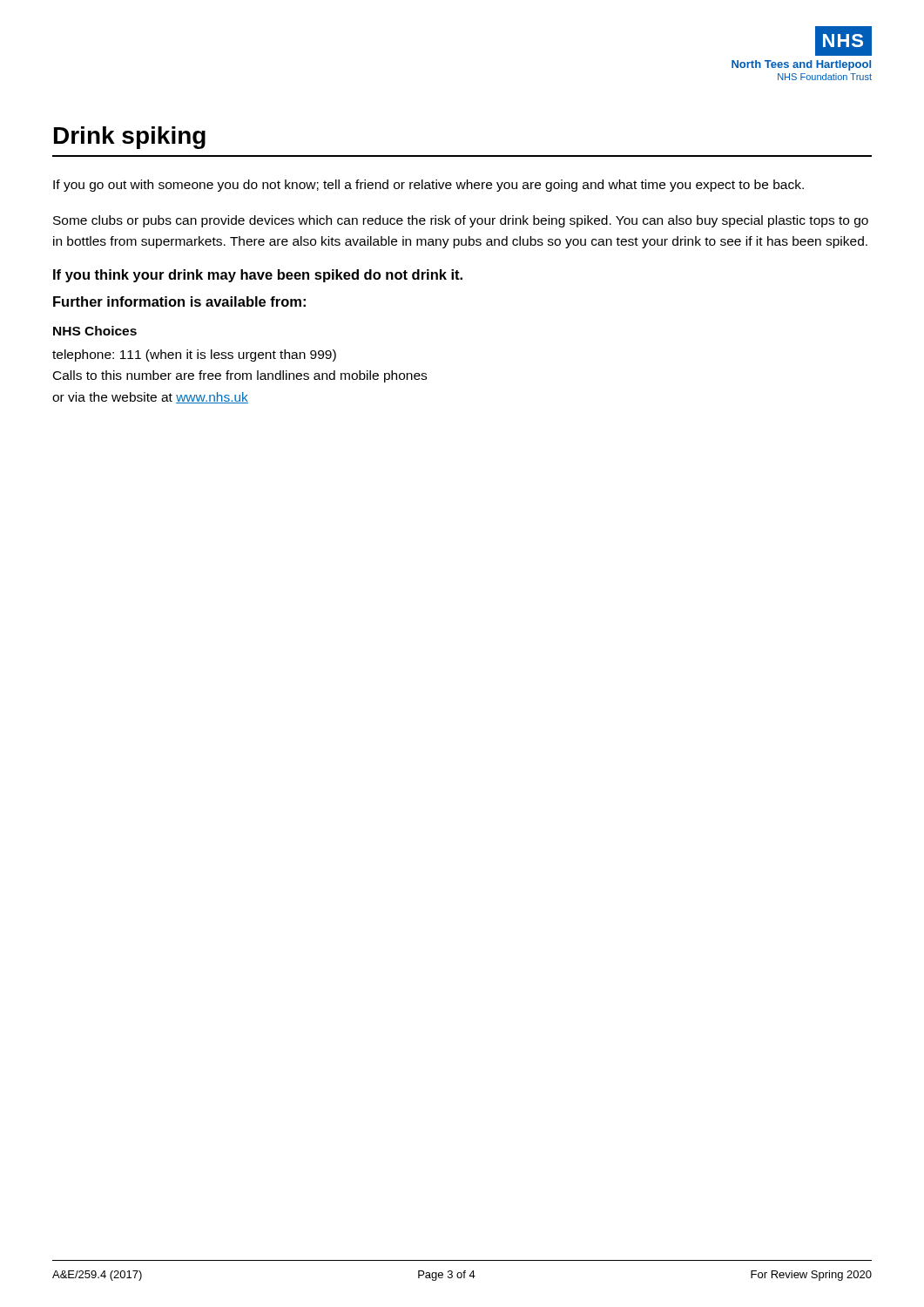Locate the block of text that opens with "Some clubs or pubs can provide"
Viewport: 924px width, 1307px height.
460,230
